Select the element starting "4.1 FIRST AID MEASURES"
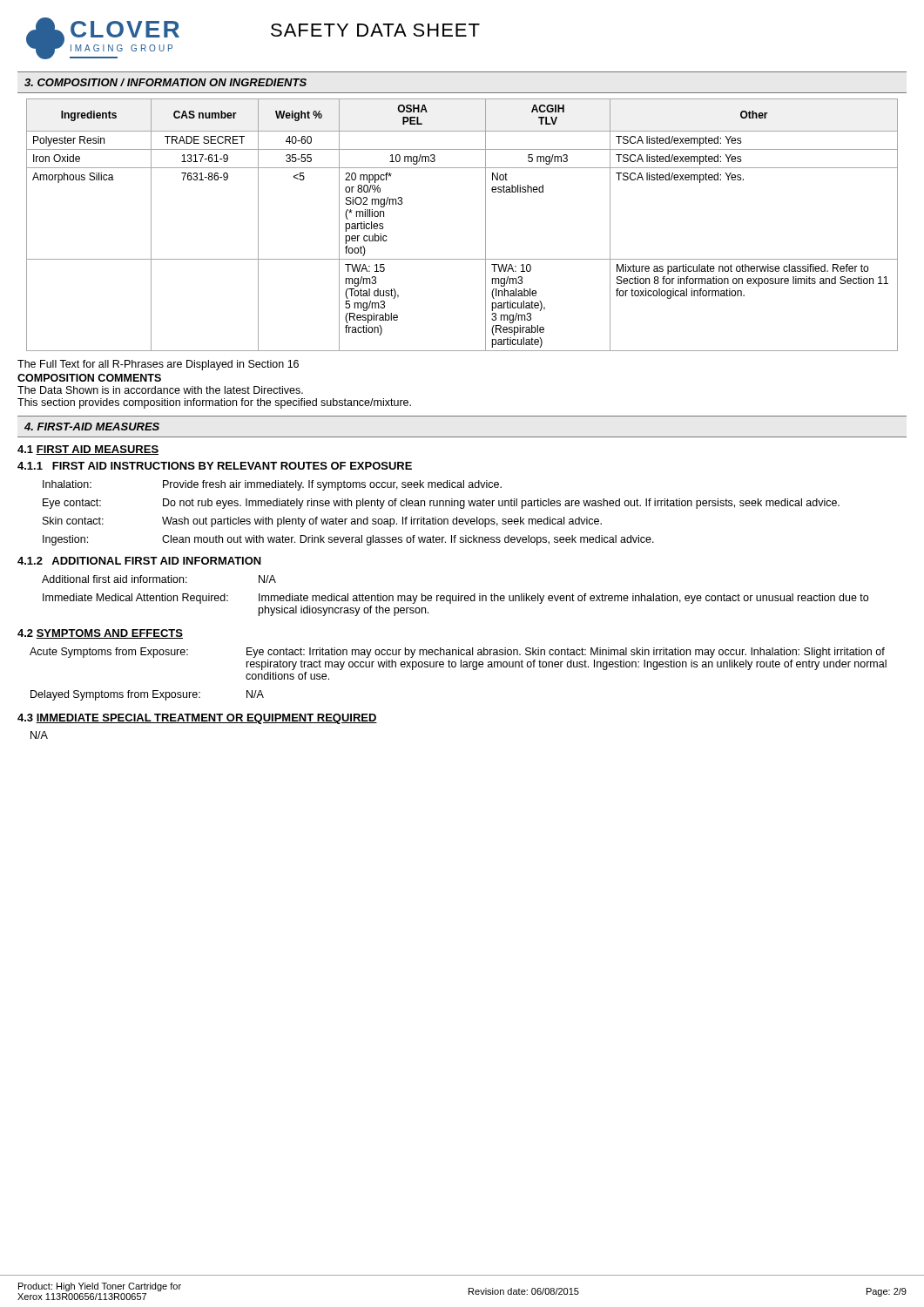The height and width of the screenshot is (1307, 924). (x=88, y=449)
